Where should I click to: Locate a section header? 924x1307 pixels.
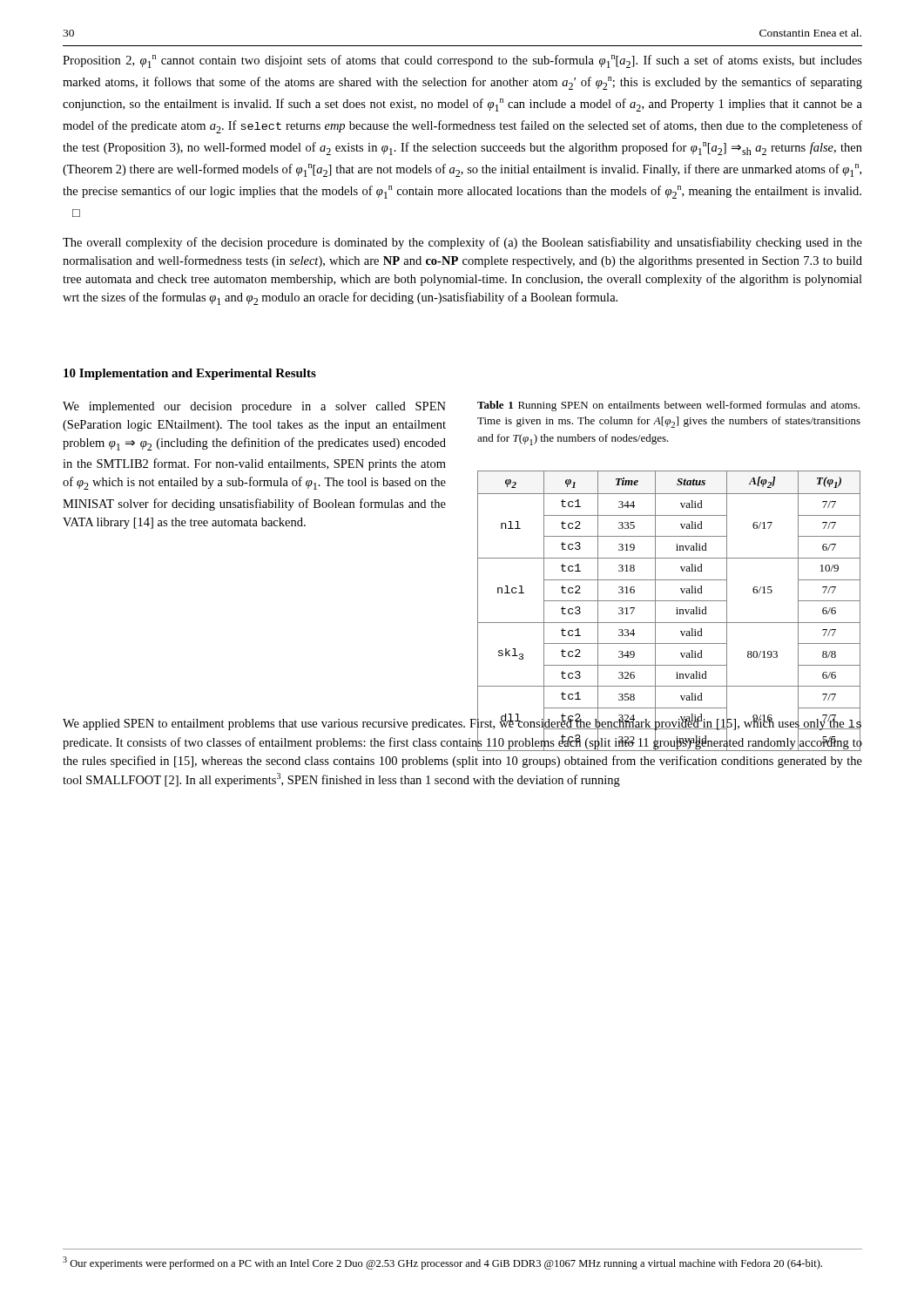click(x=189, y=373)
